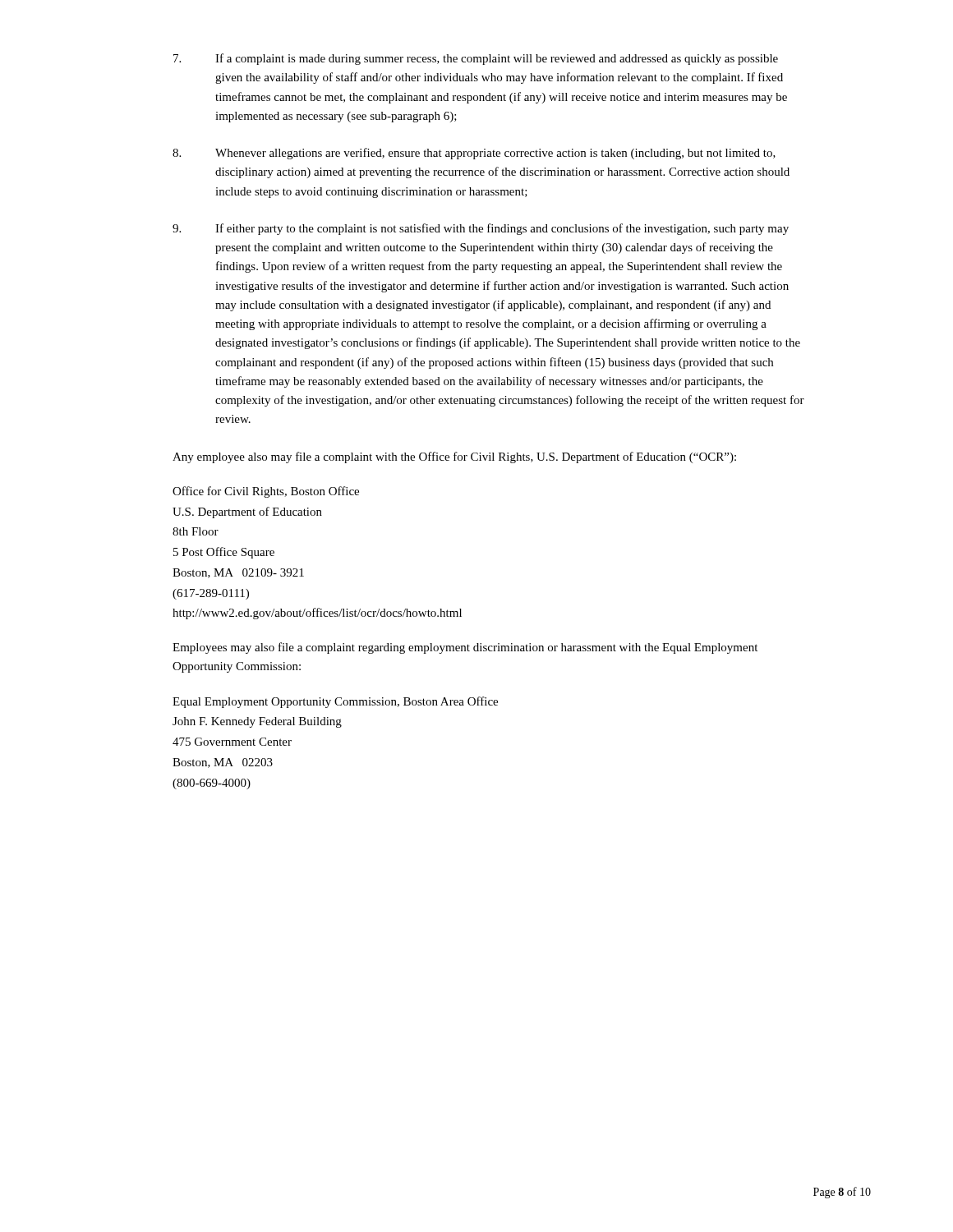
Task: Select the text block with the text "Office for Civil Rights, Boston Office"
Action: click(266, 492)
